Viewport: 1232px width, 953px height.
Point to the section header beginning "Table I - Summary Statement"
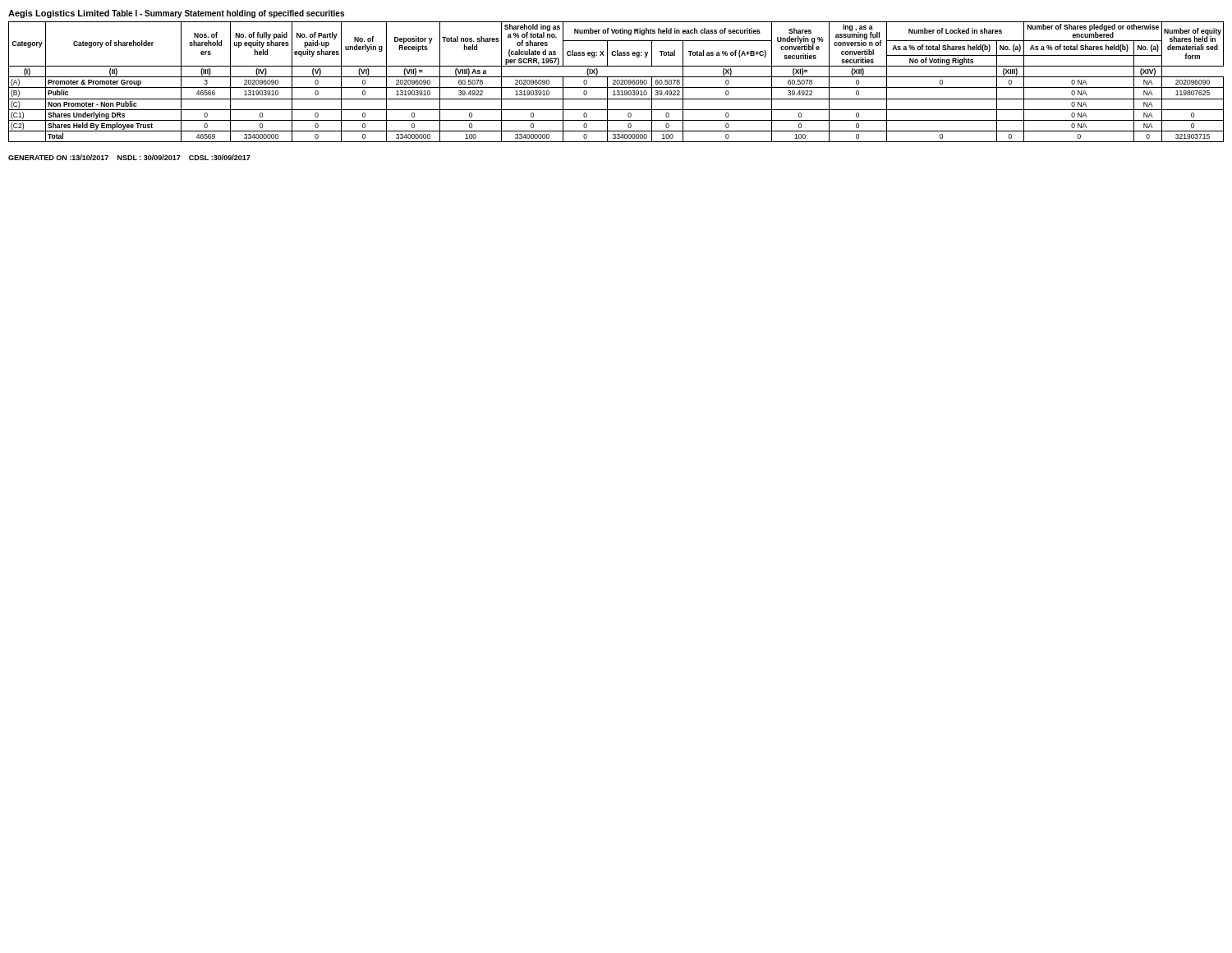click(x=228, y=14)
